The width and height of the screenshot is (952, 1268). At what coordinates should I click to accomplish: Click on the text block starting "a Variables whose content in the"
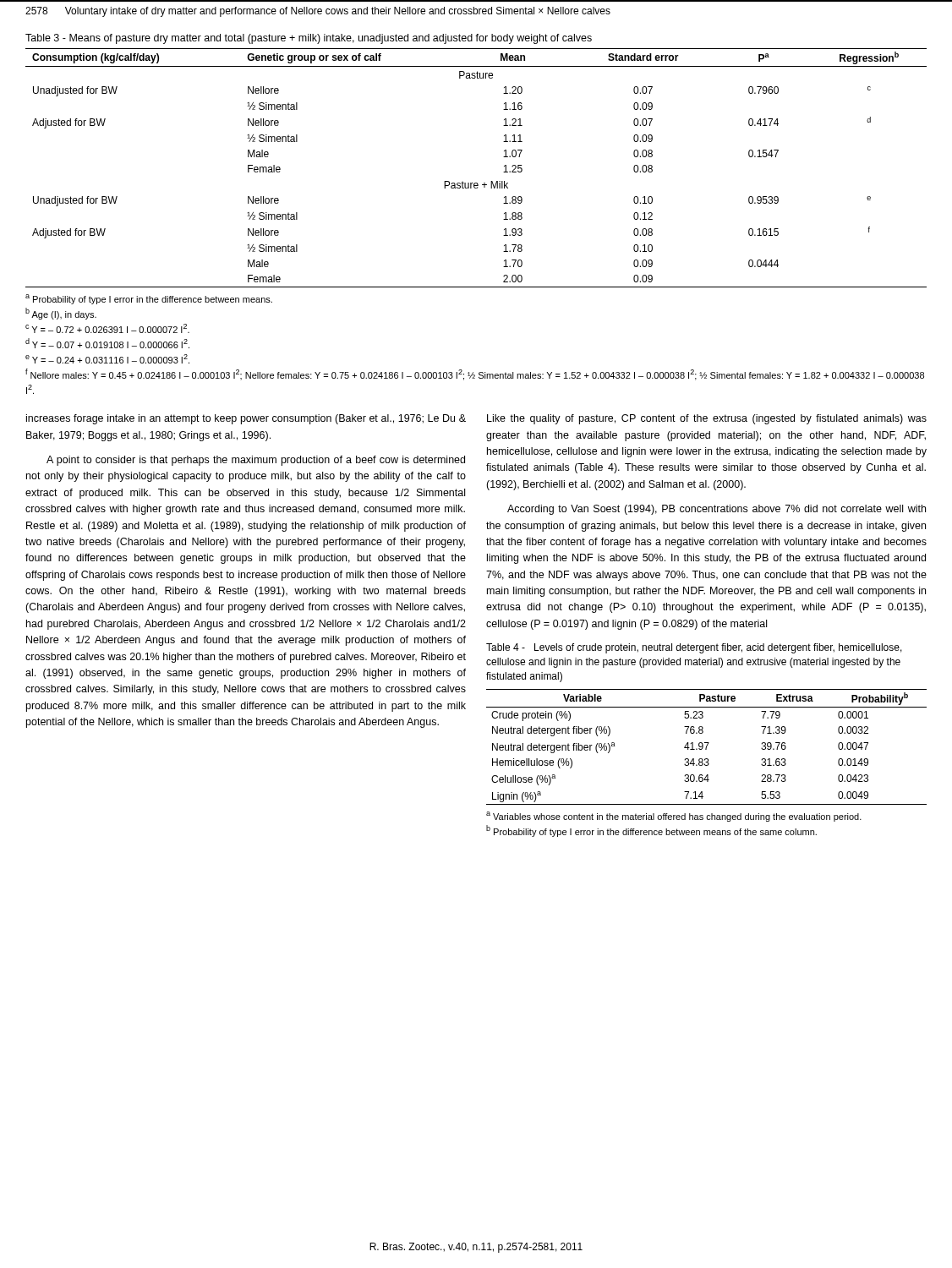[x=706, y=823]
